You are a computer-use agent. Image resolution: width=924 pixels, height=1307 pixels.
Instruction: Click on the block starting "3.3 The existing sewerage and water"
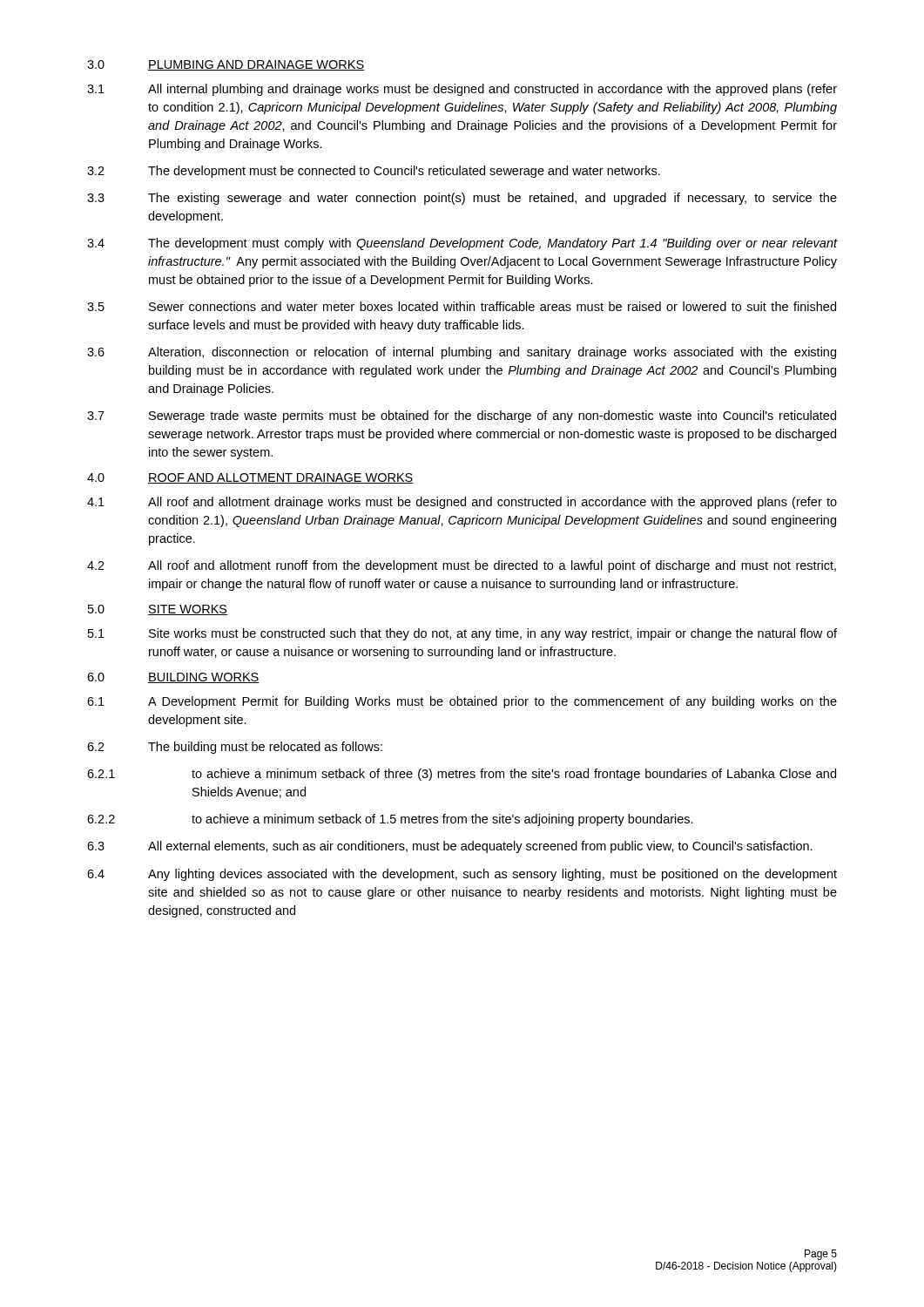[462, 207]
